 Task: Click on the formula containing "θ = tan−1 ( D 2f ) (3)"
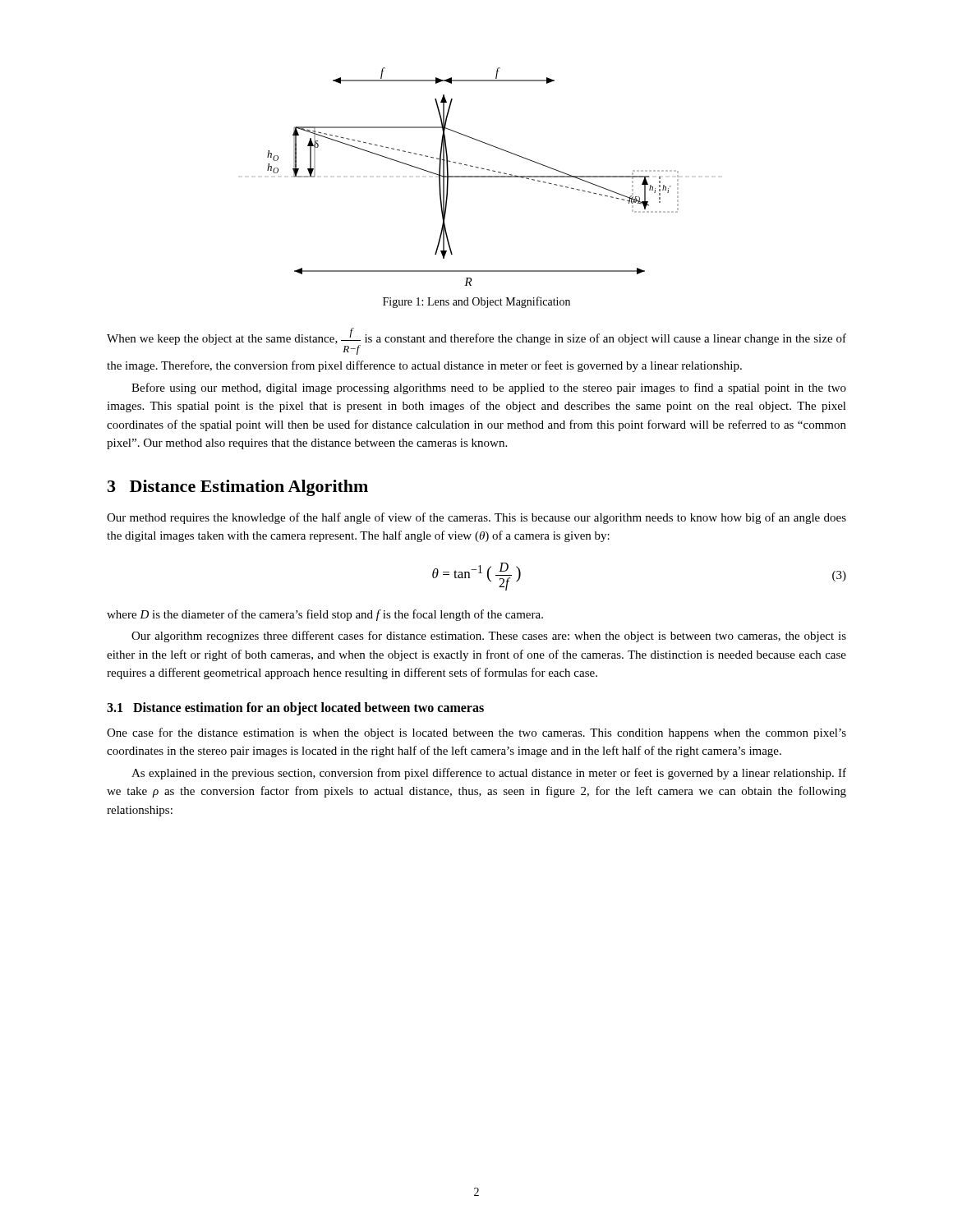coord(488,576)
